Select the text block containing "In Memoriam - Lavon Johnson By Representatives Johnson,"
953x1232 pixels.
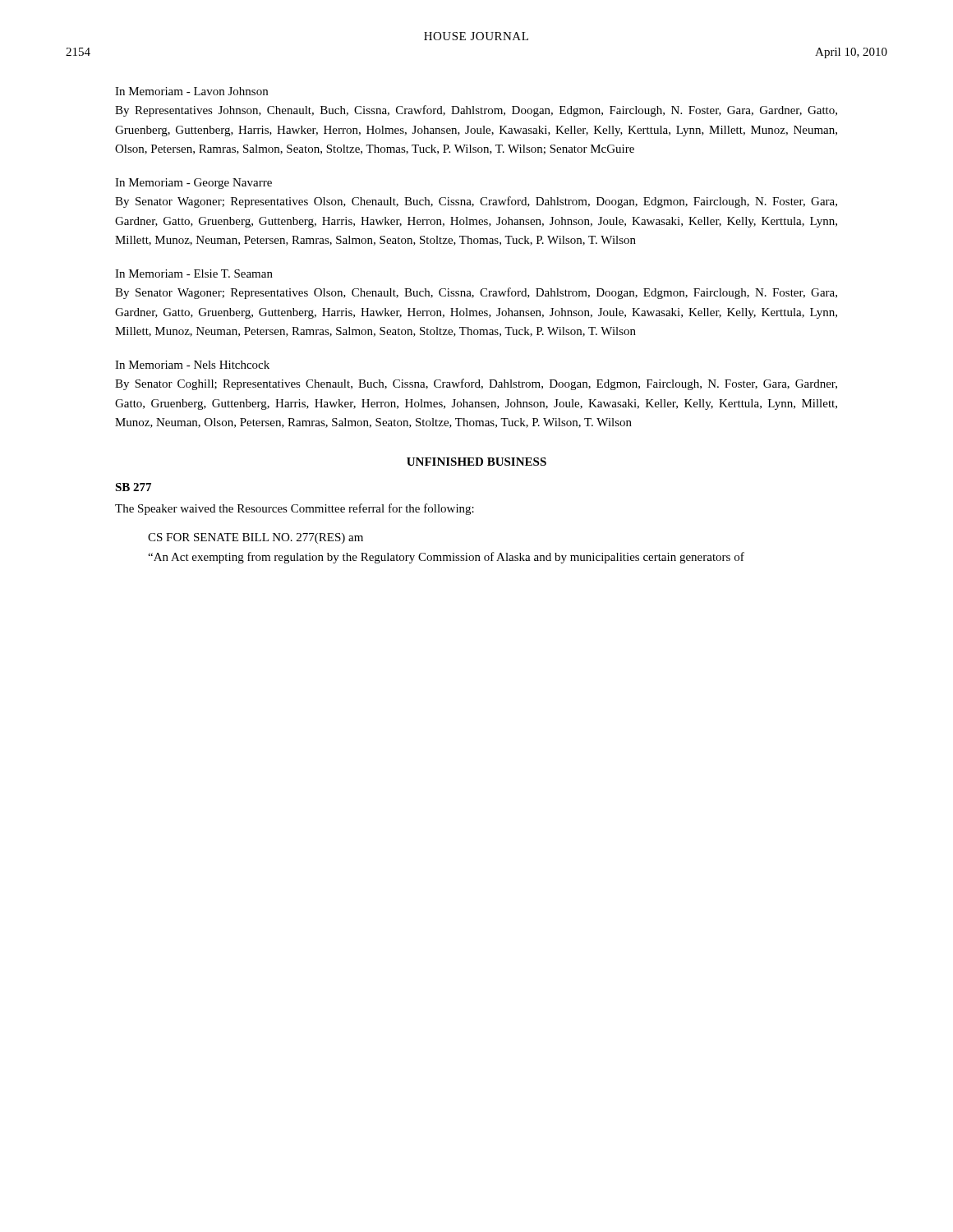click(x=476, y=120)
